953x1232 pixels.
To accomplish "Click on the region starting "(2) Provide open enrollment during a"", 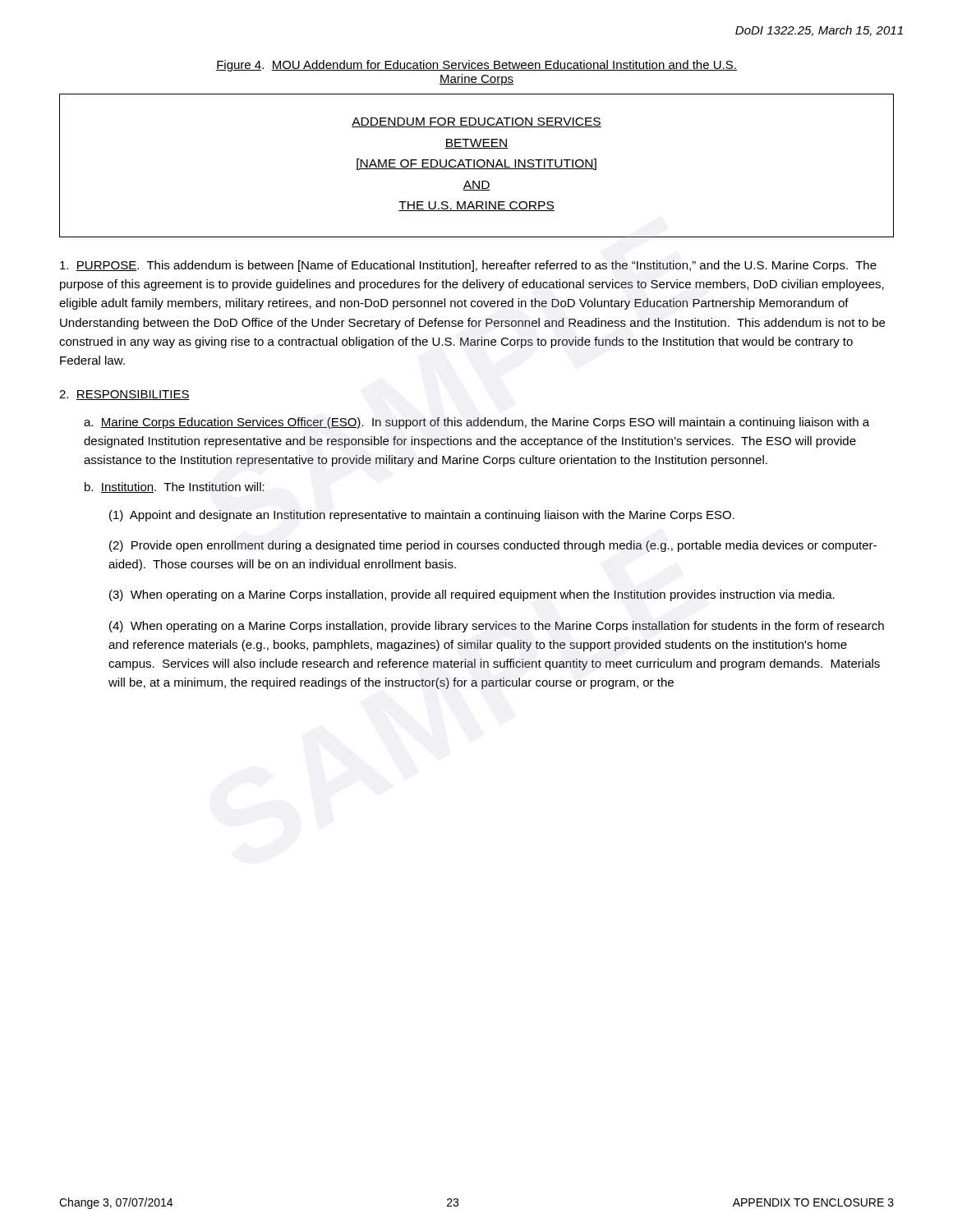I will [x=493, y=554].
